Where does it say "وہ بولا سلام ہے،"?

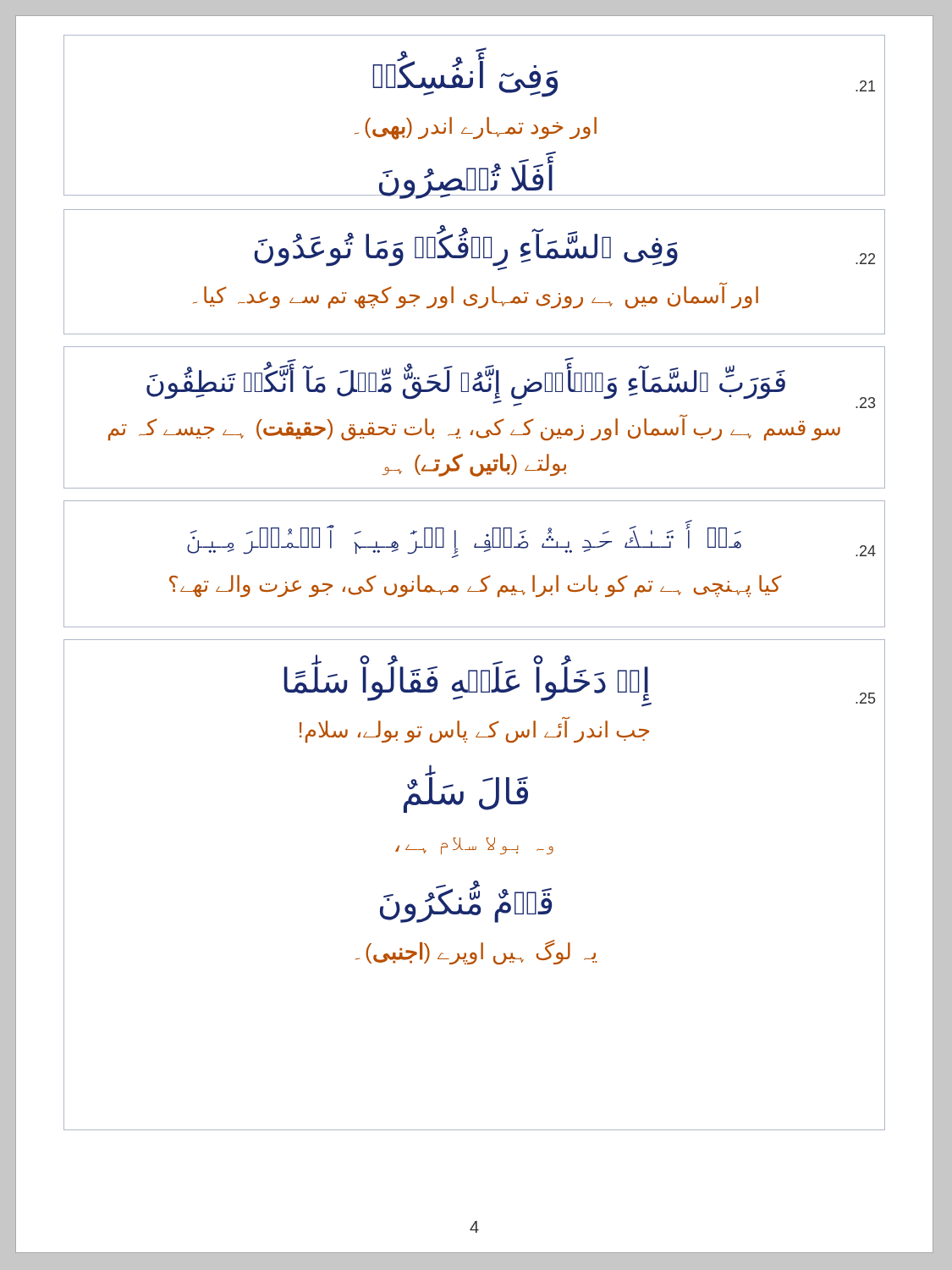474,842
